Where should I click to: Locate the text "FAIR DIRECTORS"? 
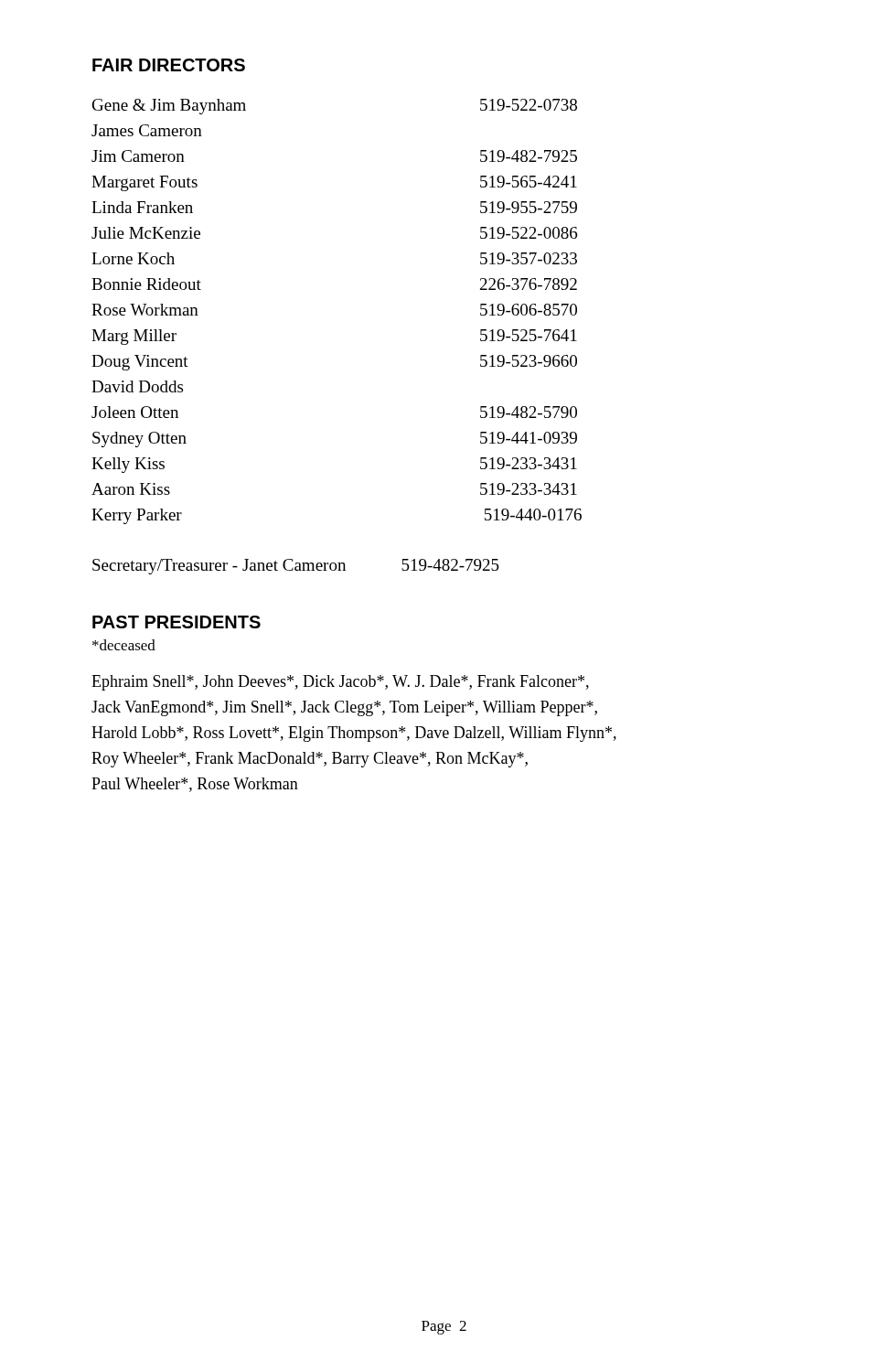(x=169, y=65)
